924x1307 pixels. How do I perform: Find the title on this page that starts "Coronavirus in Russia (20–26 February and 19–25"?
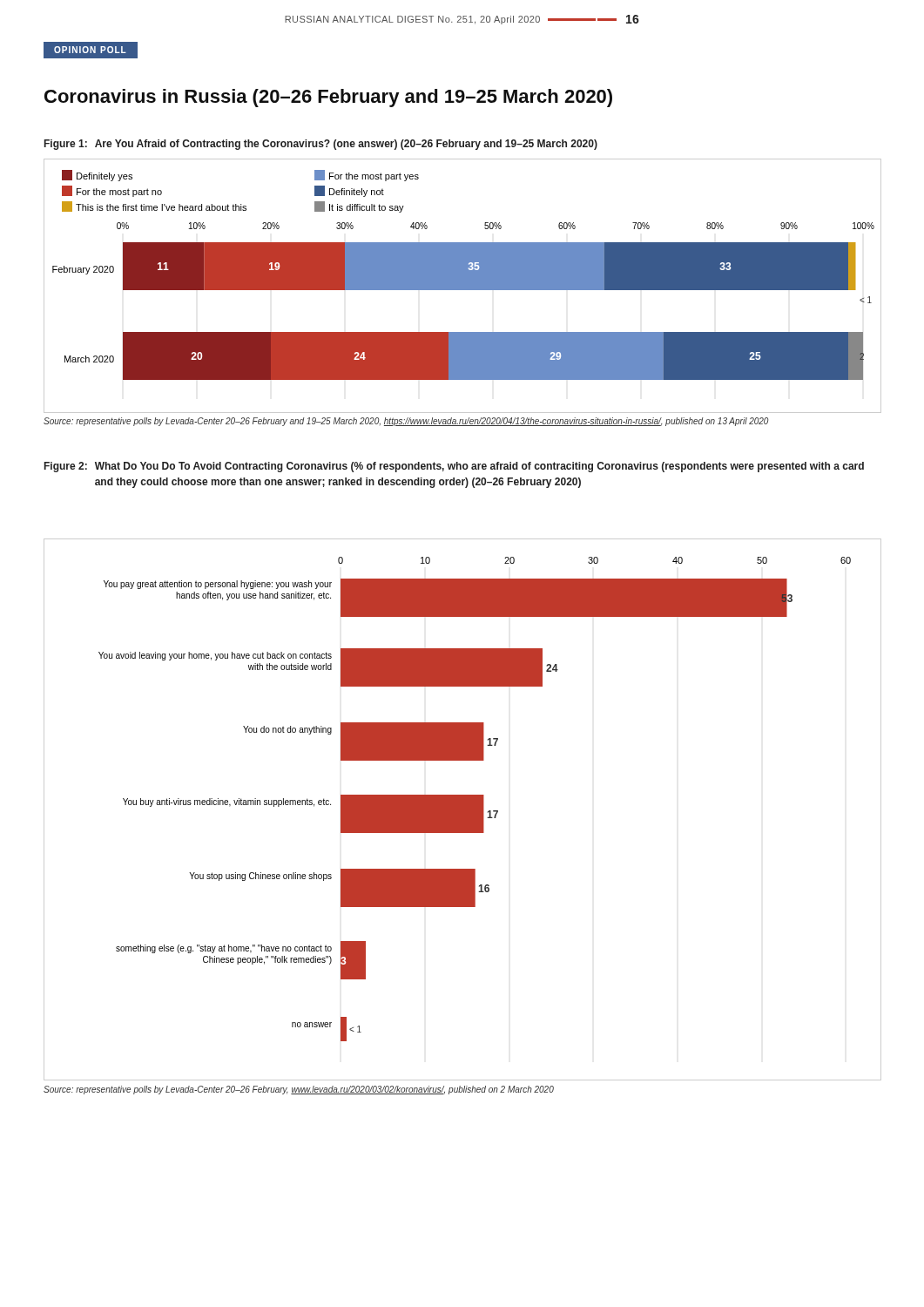328,96
